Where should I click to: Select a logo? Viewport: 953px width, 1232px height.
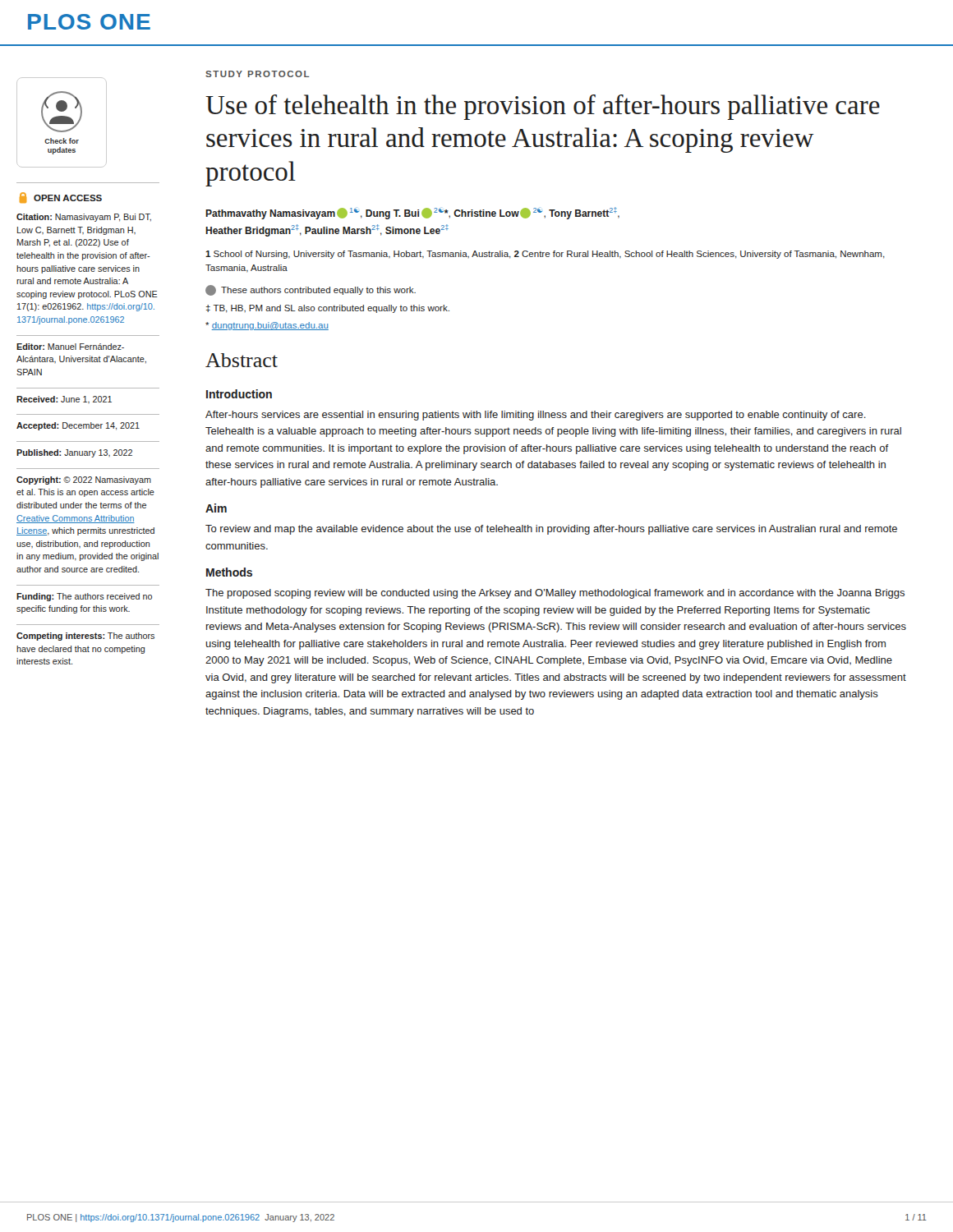pos(88,122)
